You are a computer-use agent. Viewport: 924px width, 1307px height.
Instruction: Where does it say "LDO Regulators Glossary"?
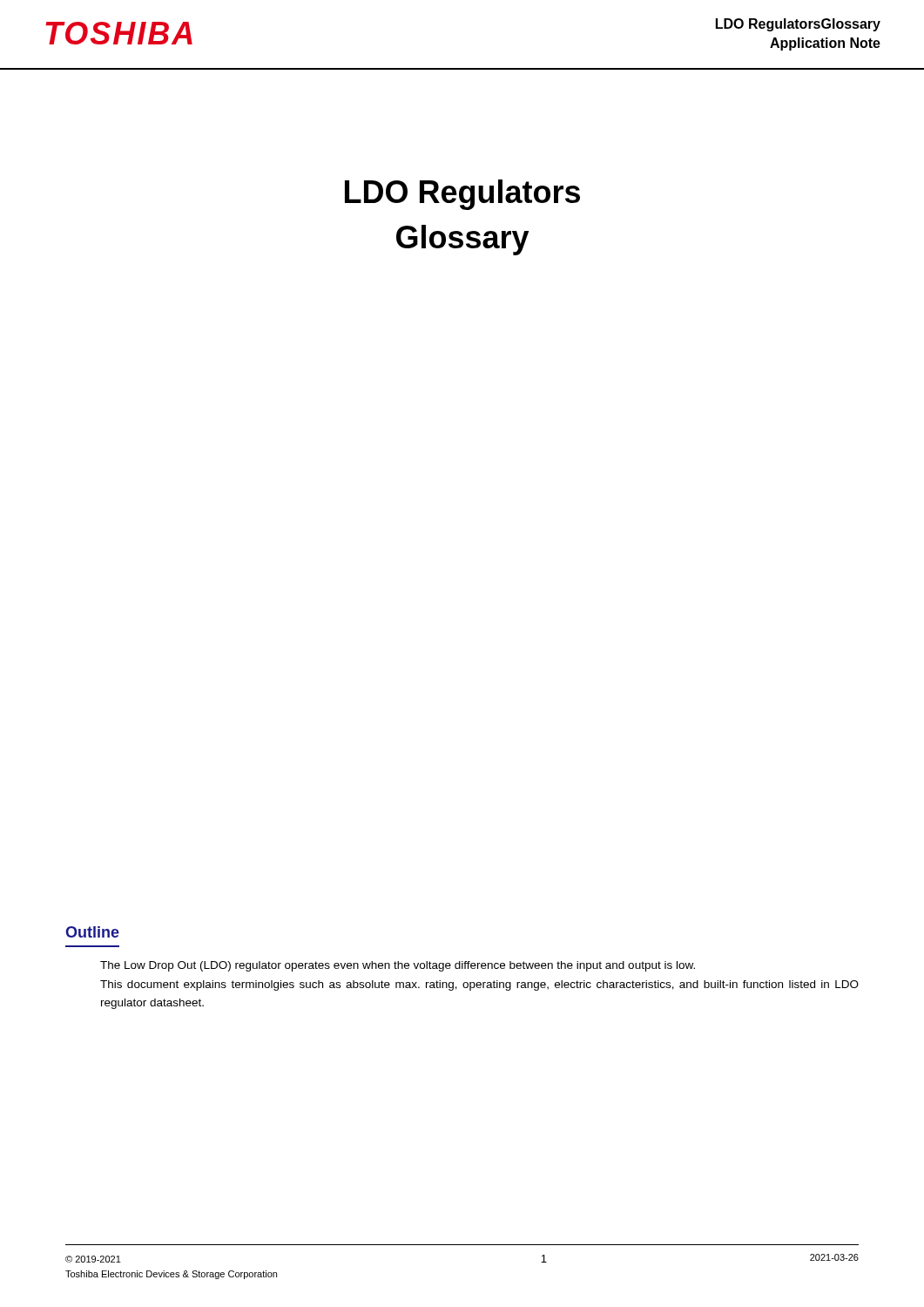coord(462,215)
